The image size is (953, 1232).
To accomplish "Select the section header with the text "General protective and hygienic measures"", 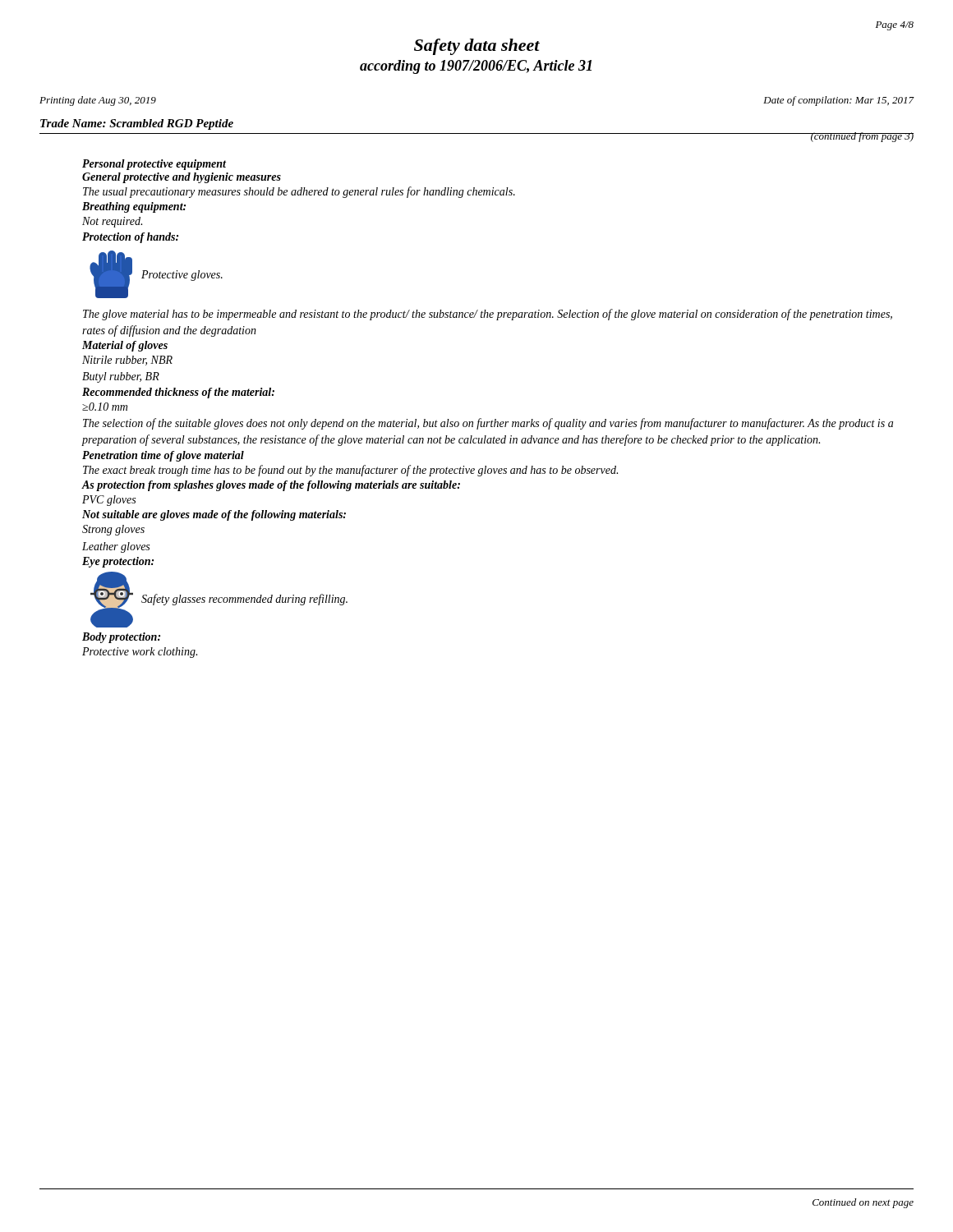I will (x=181, y=177).
